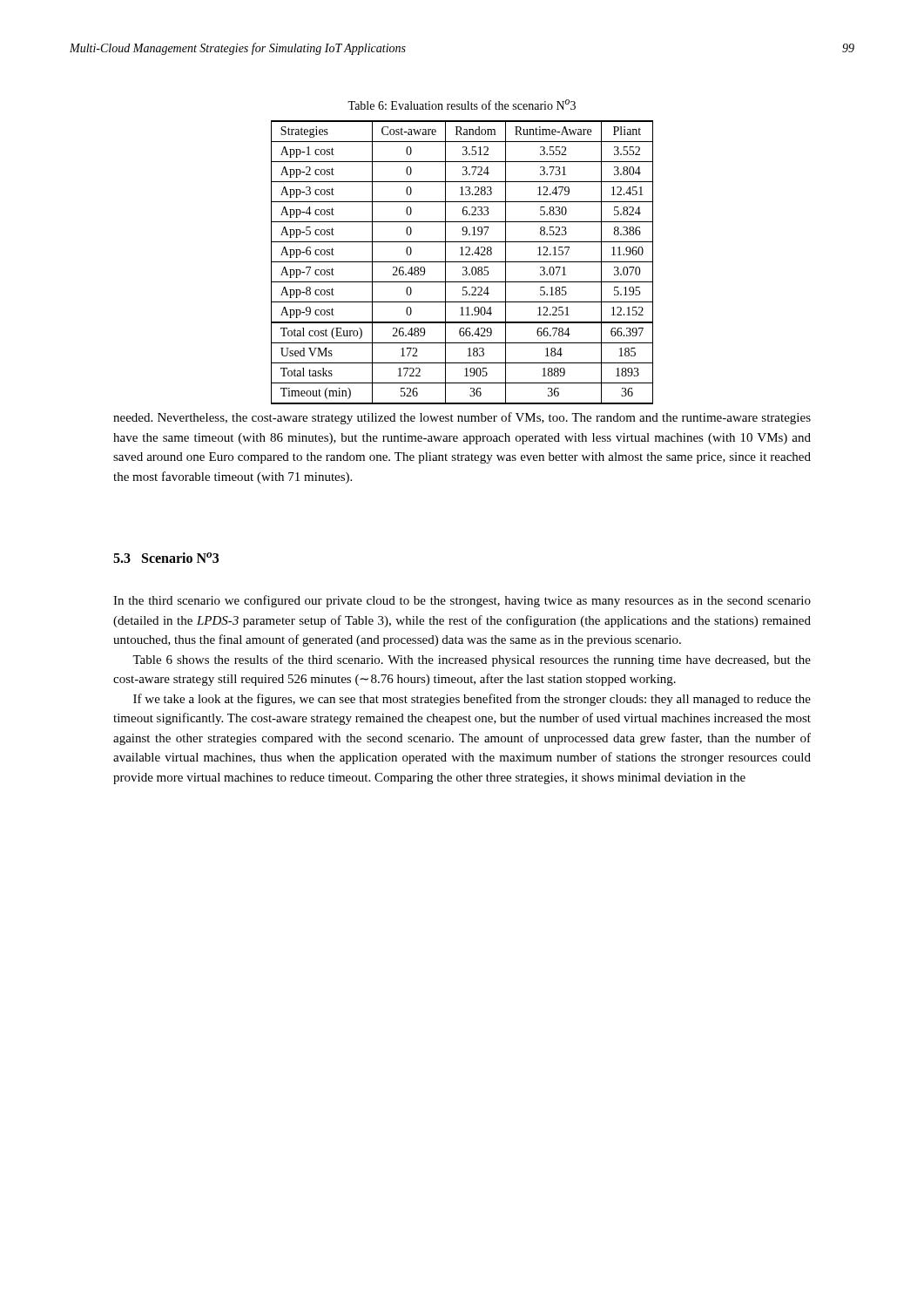Navigate to the block starting "Table 6: Evaluation"
Image resolution: width=924 pixels, height=1307 pixels.
462,104
